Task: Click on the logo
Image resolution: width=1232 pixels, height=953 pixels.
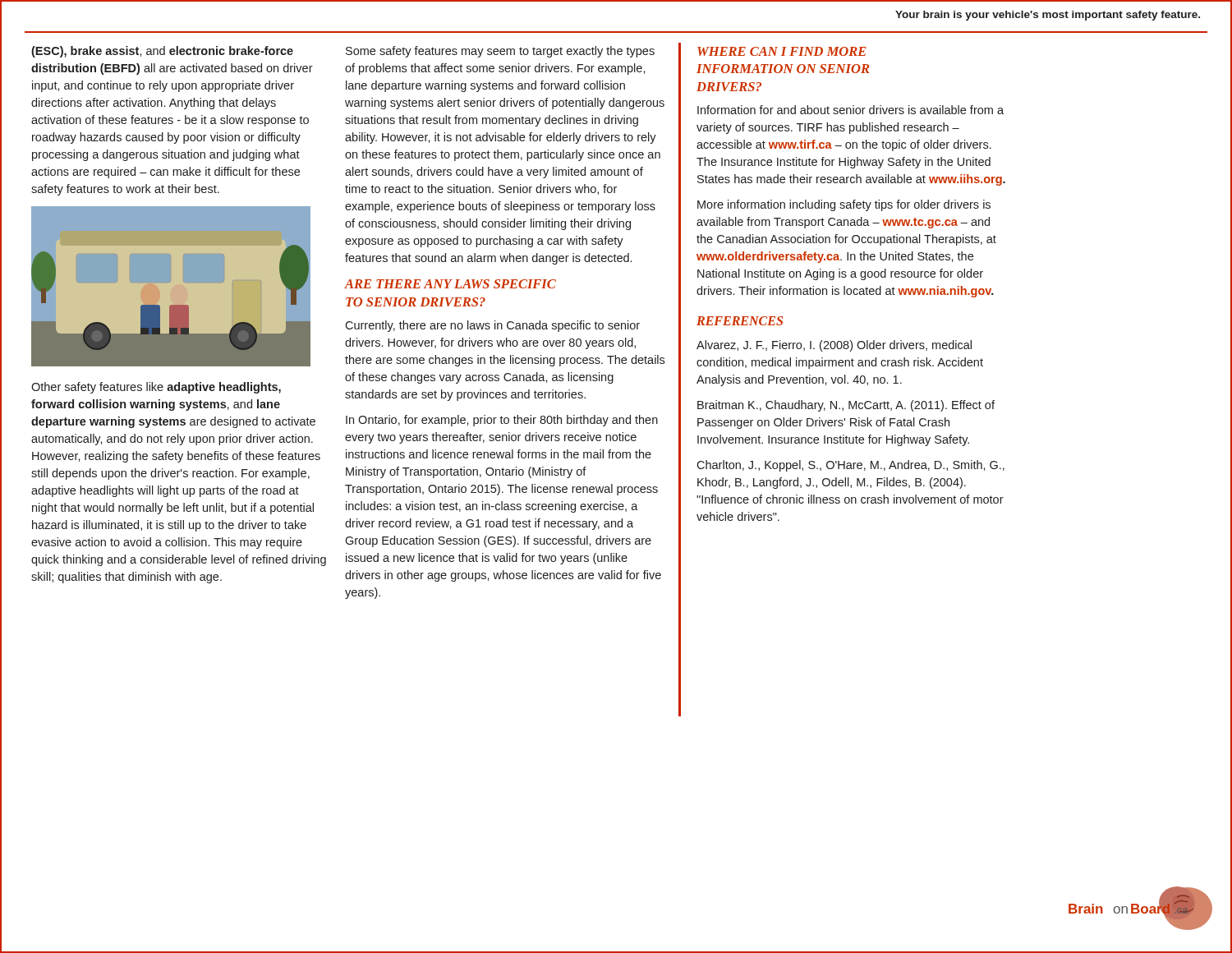Action: (1140, 902)
